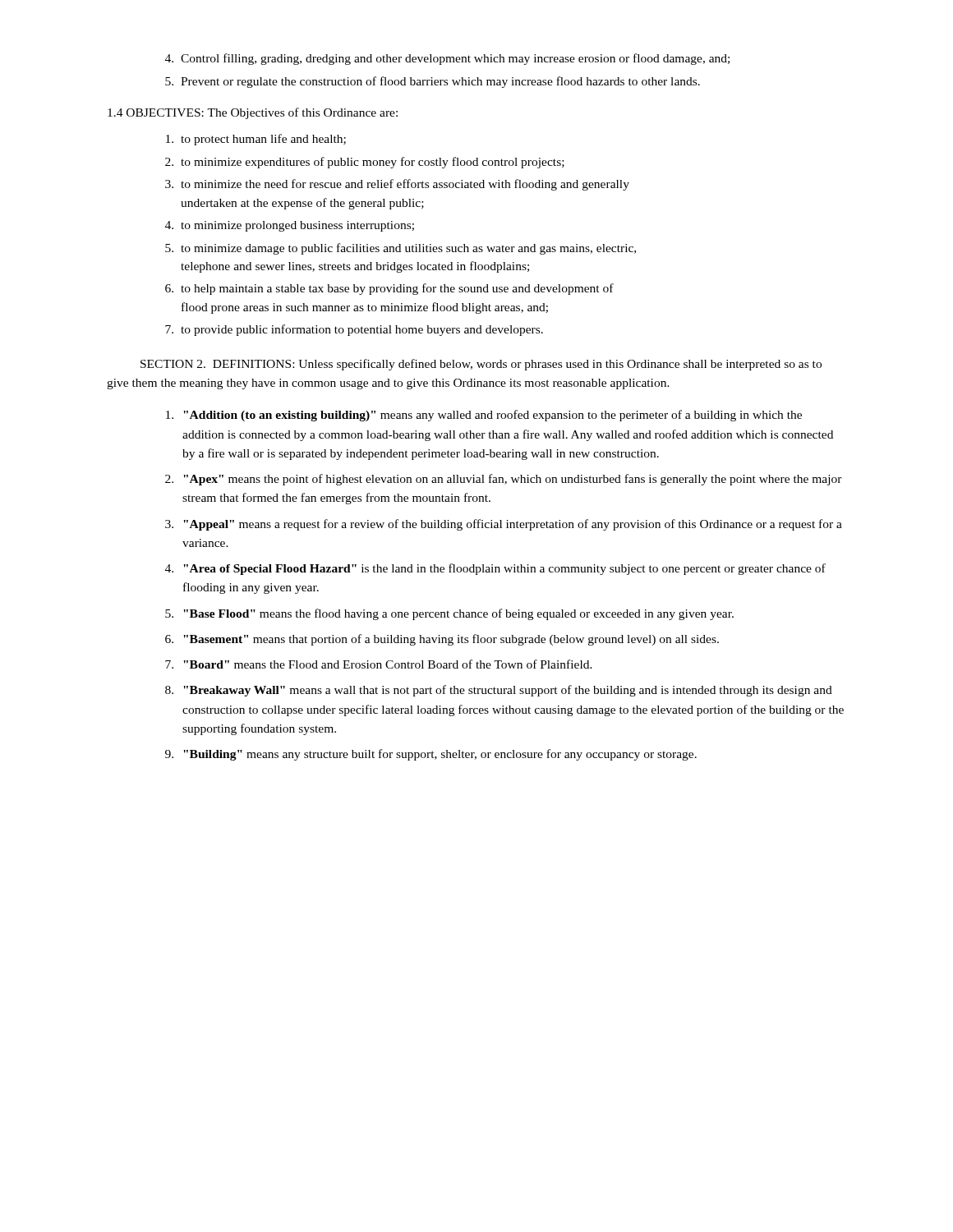Point to the block beginning ""Addition (to an existing building)" means"
Image resolution: width=953 pixels, height=1232 pixels.
pos(501,434)
